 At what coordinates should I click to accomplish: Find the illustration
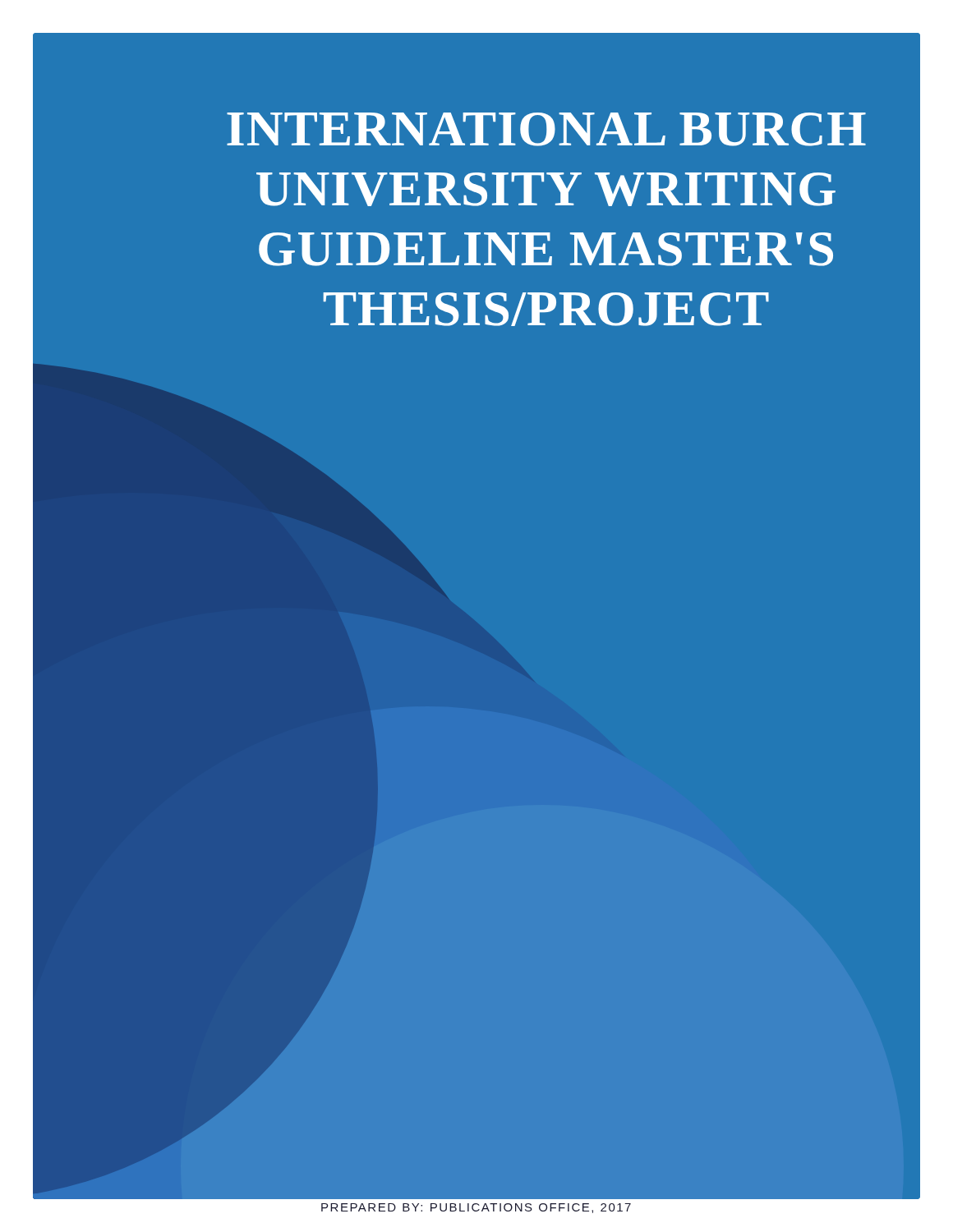476,616
